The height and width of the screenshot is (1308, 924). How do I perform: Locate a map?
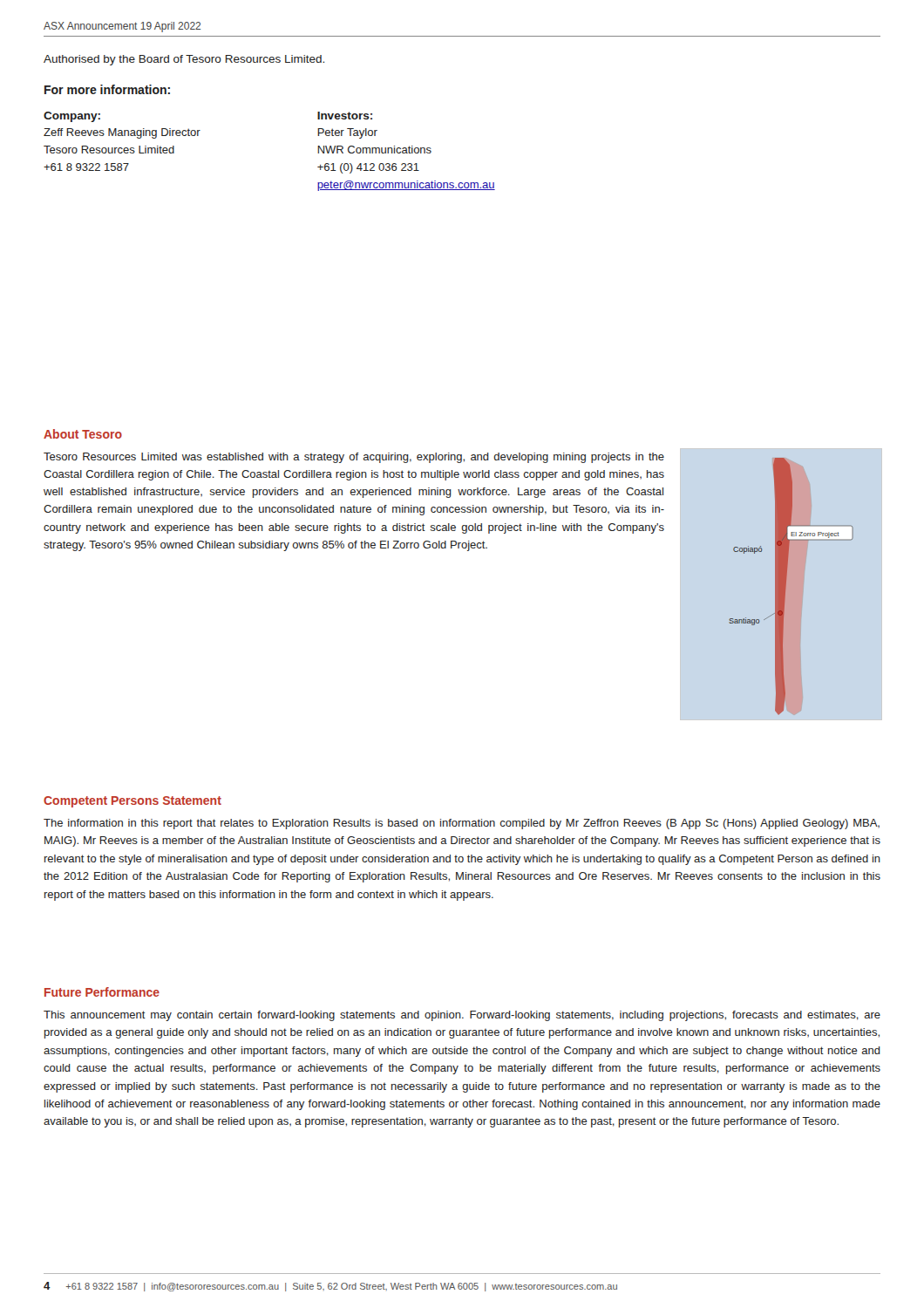(780, 586)
